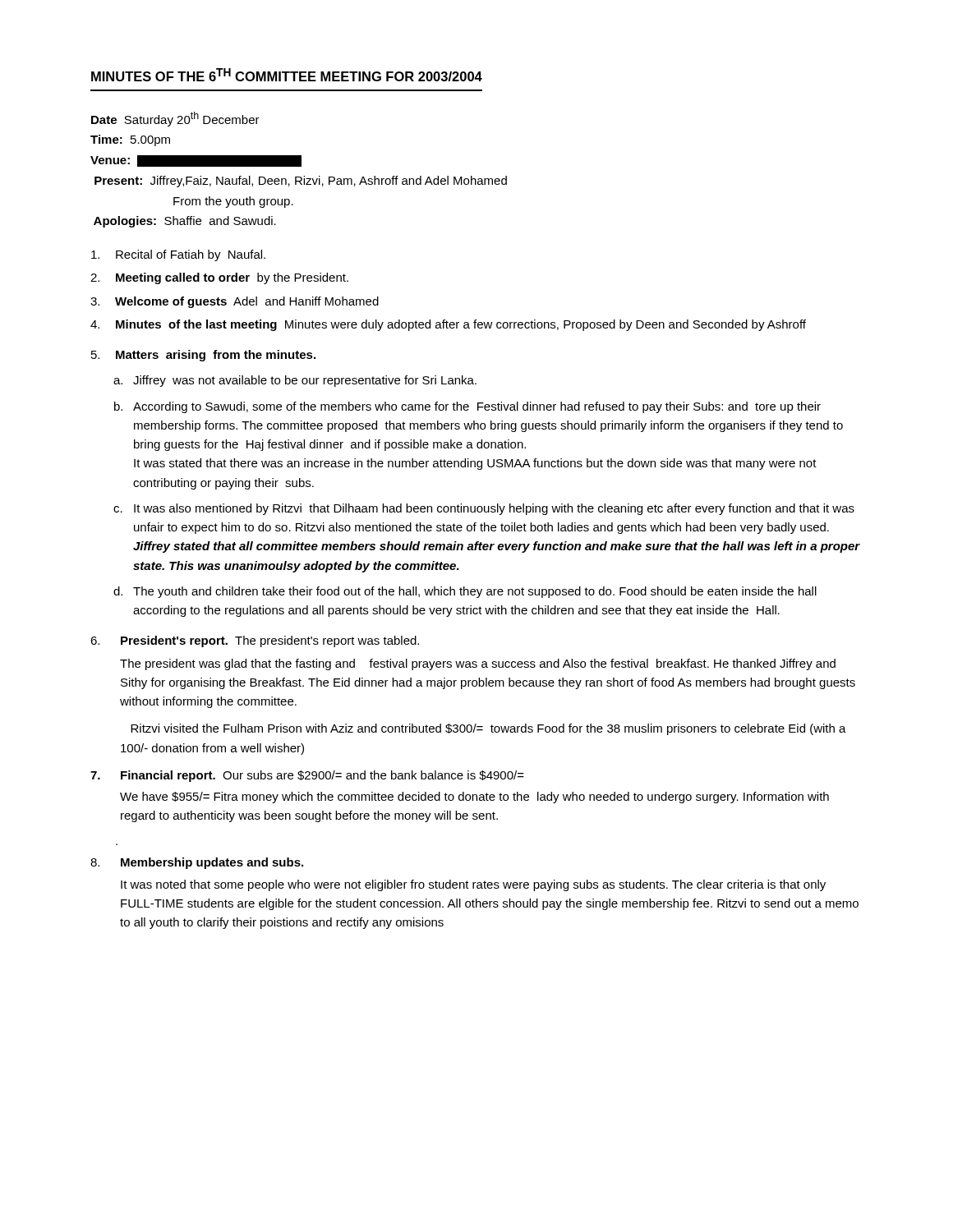Locate the text block starting "MINUTES OF THE 6TH COMMITTEE"
Image resolution: width=953 pixels, height=1232 pixels.
coord(286,75)
